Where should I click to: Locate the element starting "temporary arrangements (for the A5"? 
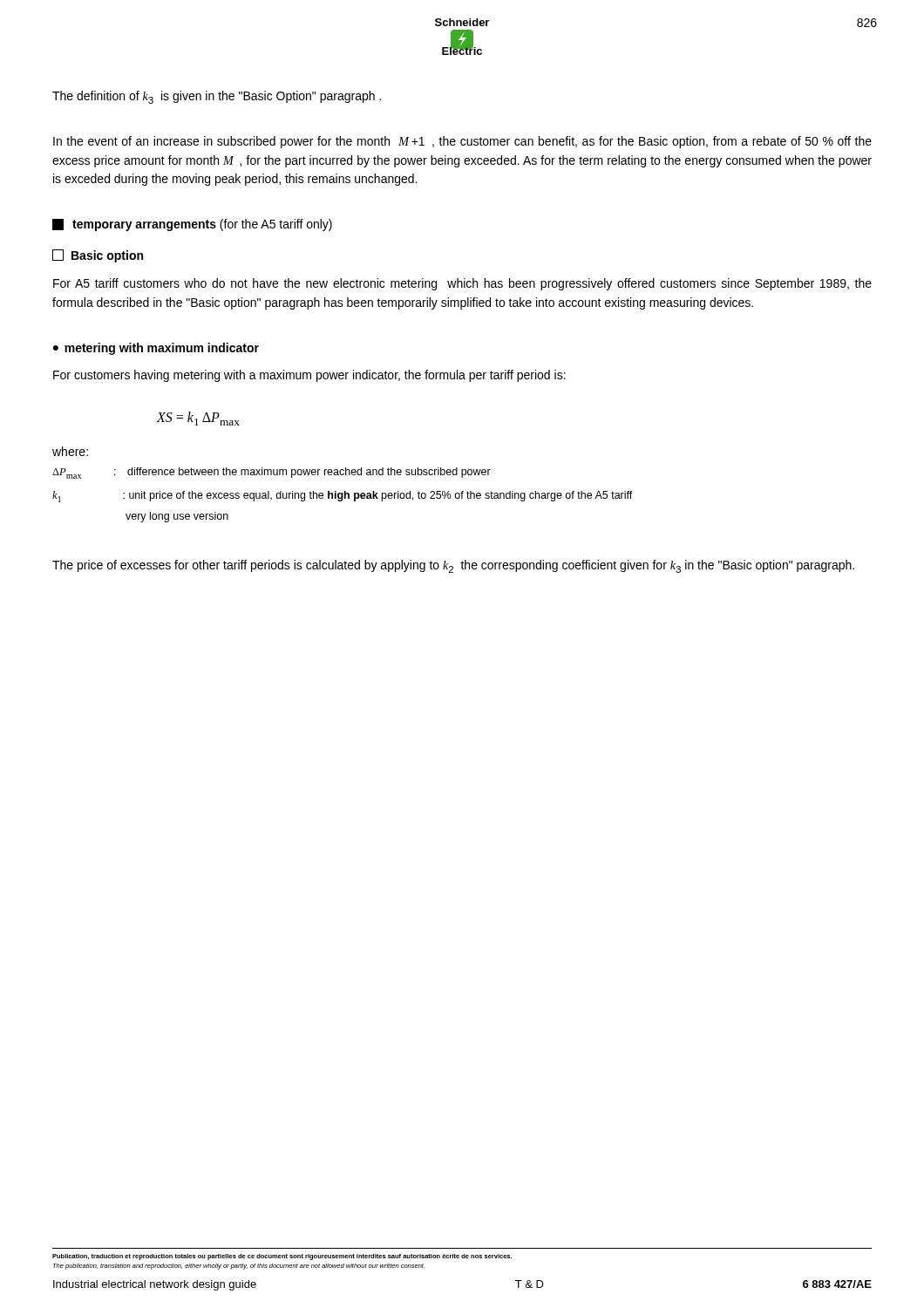[x=192, y=224]
